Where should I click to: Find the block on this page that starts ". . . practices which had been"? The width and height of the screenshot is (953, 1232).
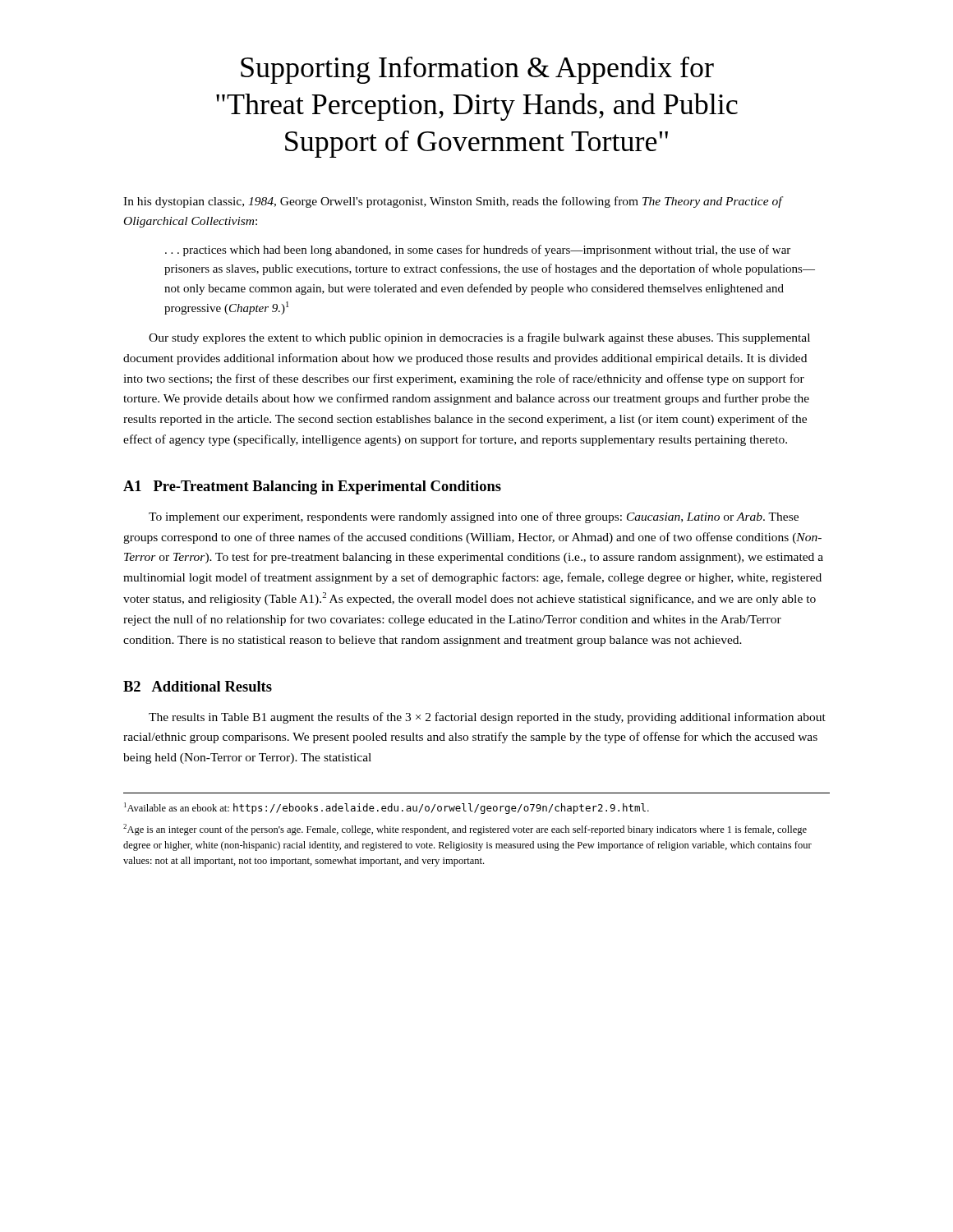pos(490,279)
